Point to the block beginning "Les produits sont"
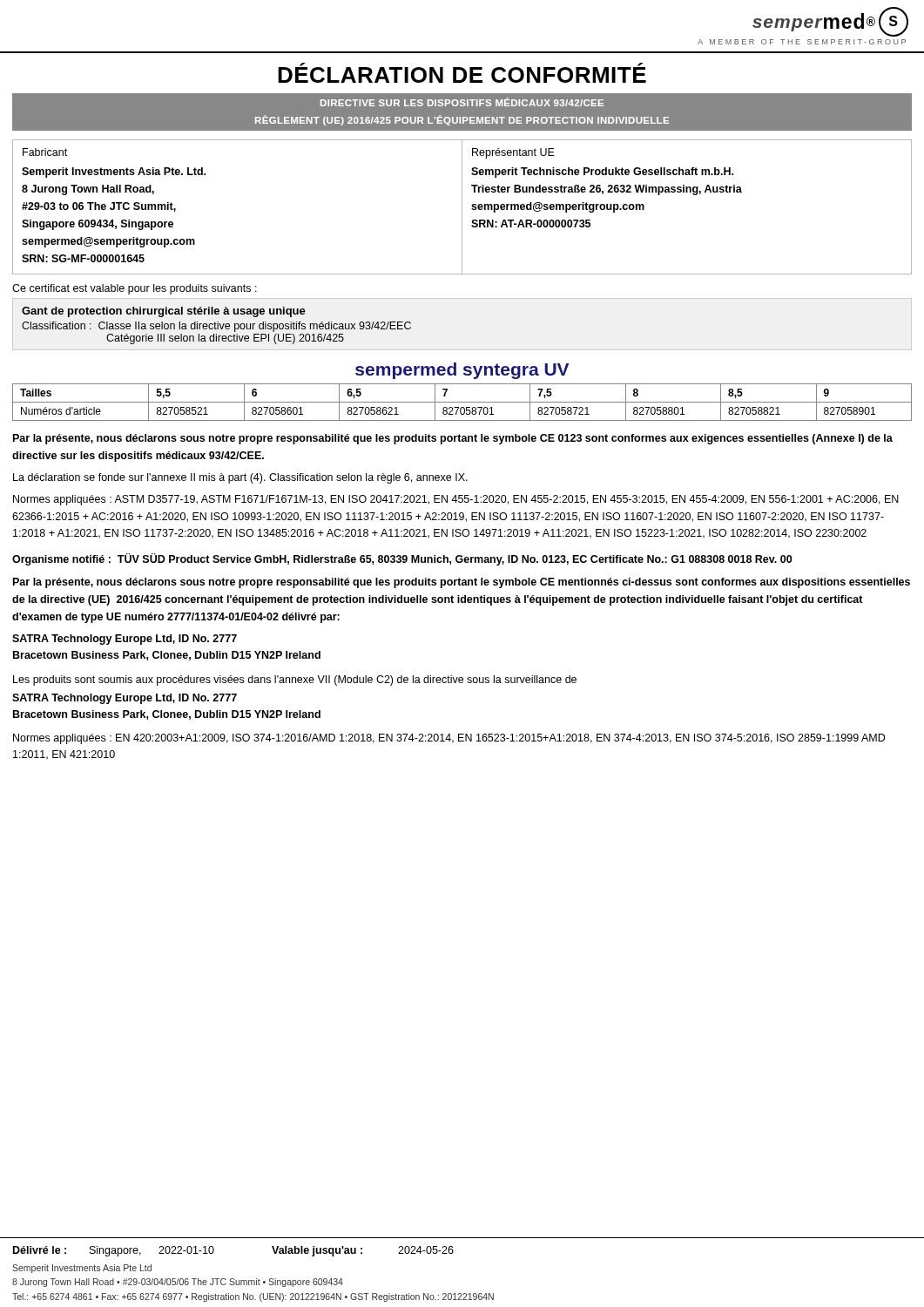The height and width of the screenshot is (1307, 924). tap(295, 679)
